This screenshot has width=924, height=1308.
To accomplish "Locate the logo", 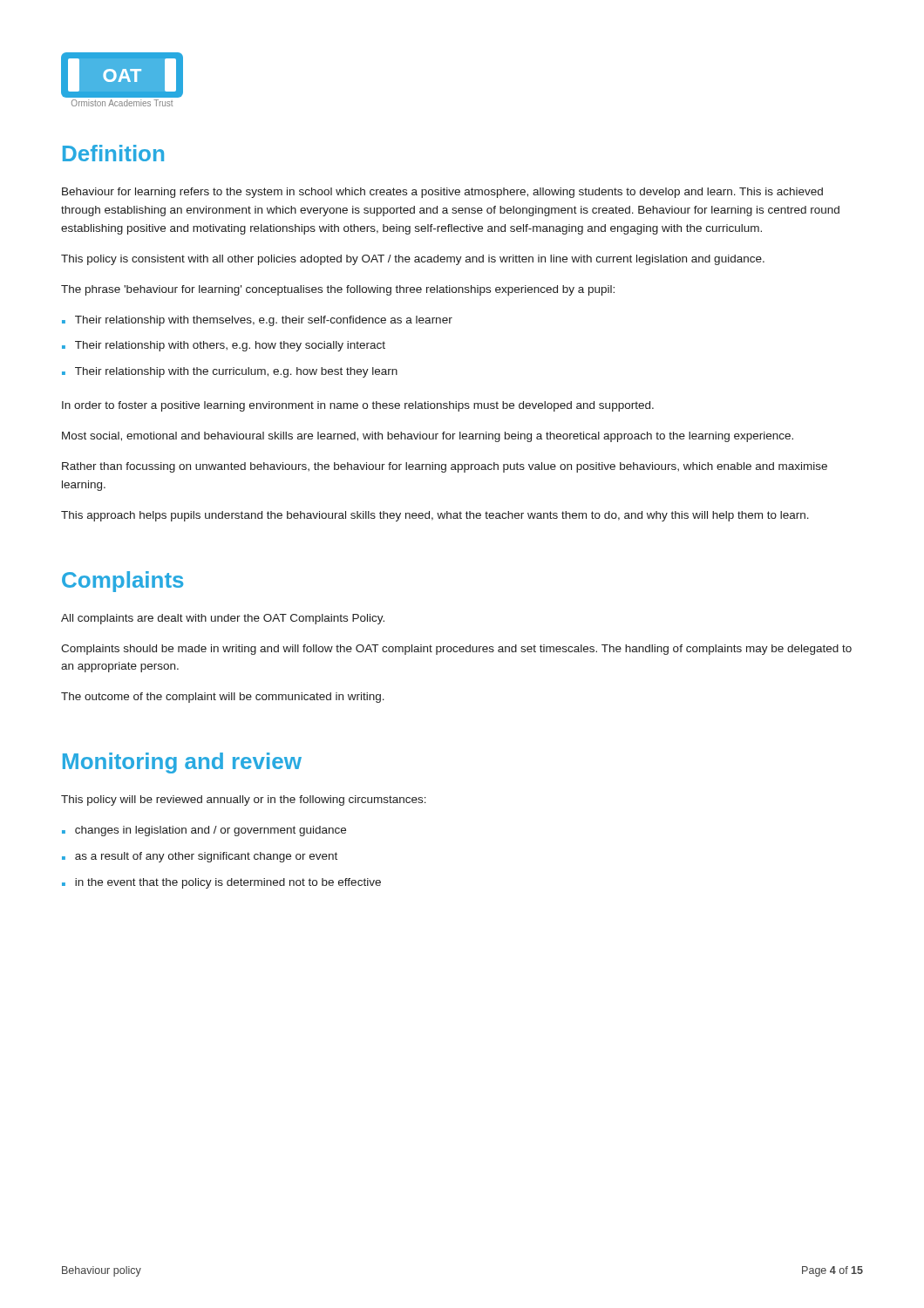I will [462, 83].
